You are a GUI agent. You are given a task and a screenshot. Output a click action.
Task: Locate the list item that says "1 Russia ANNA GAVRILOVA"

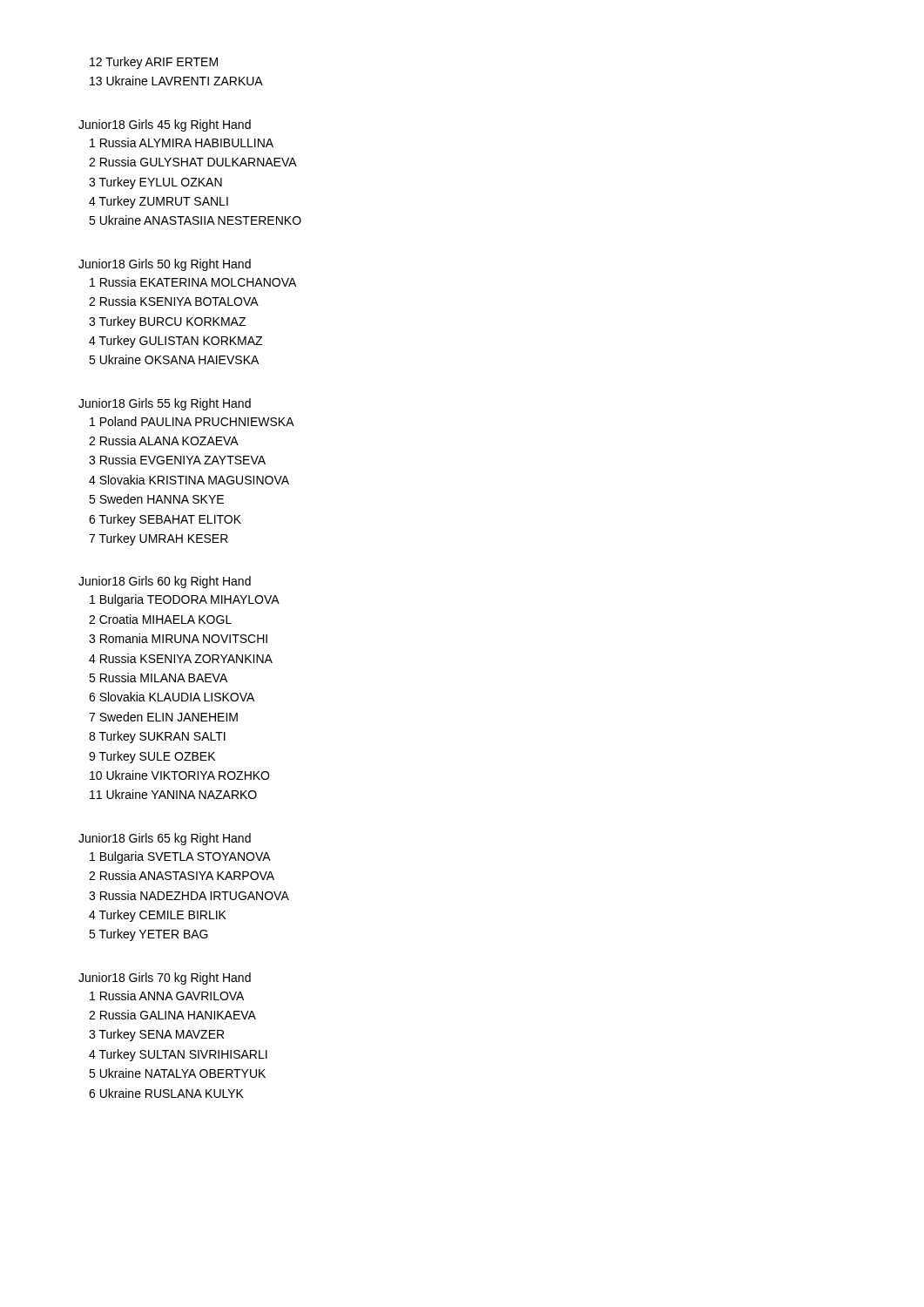[167, 996]
